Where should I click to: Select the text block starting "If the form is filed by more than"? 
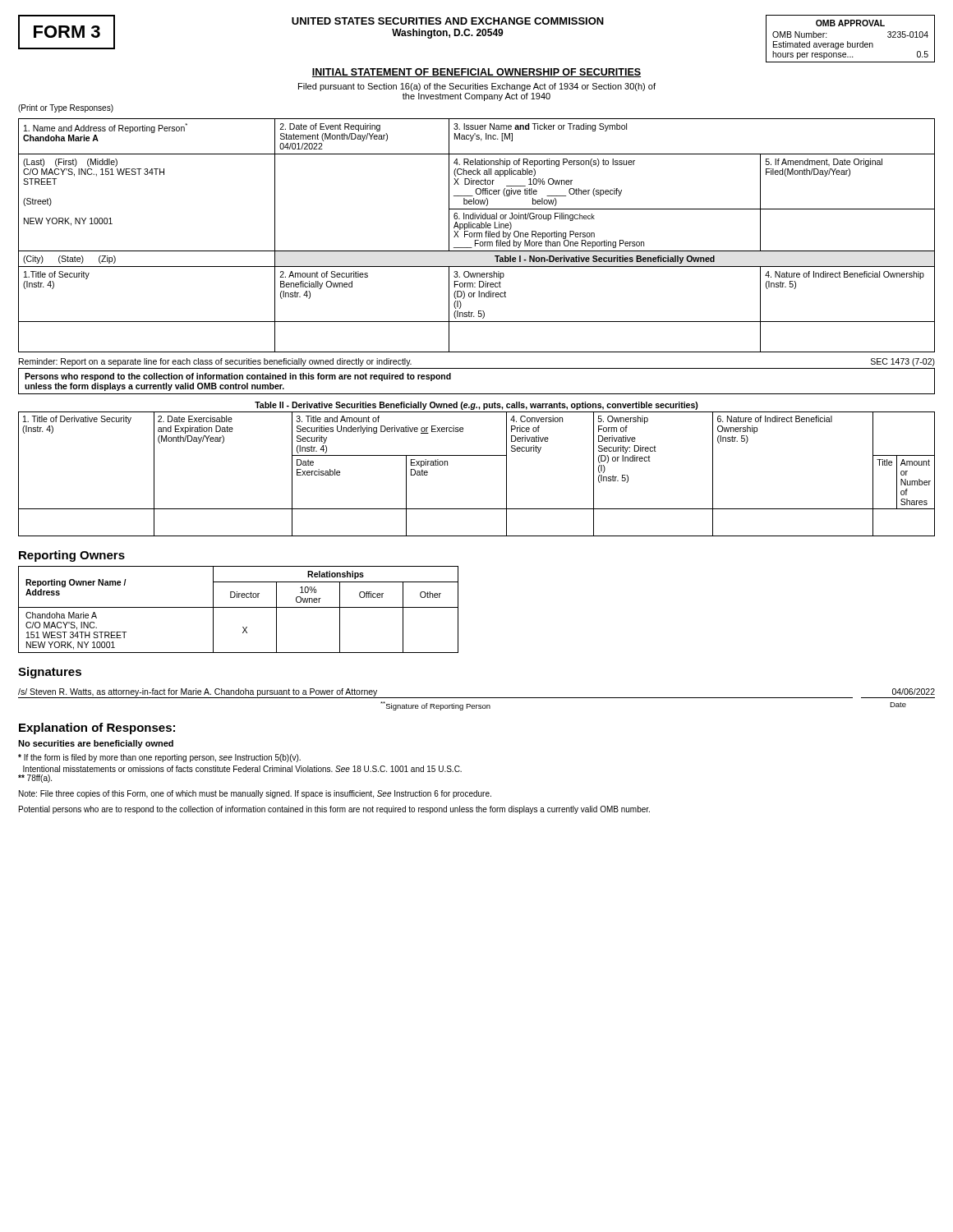160,758
